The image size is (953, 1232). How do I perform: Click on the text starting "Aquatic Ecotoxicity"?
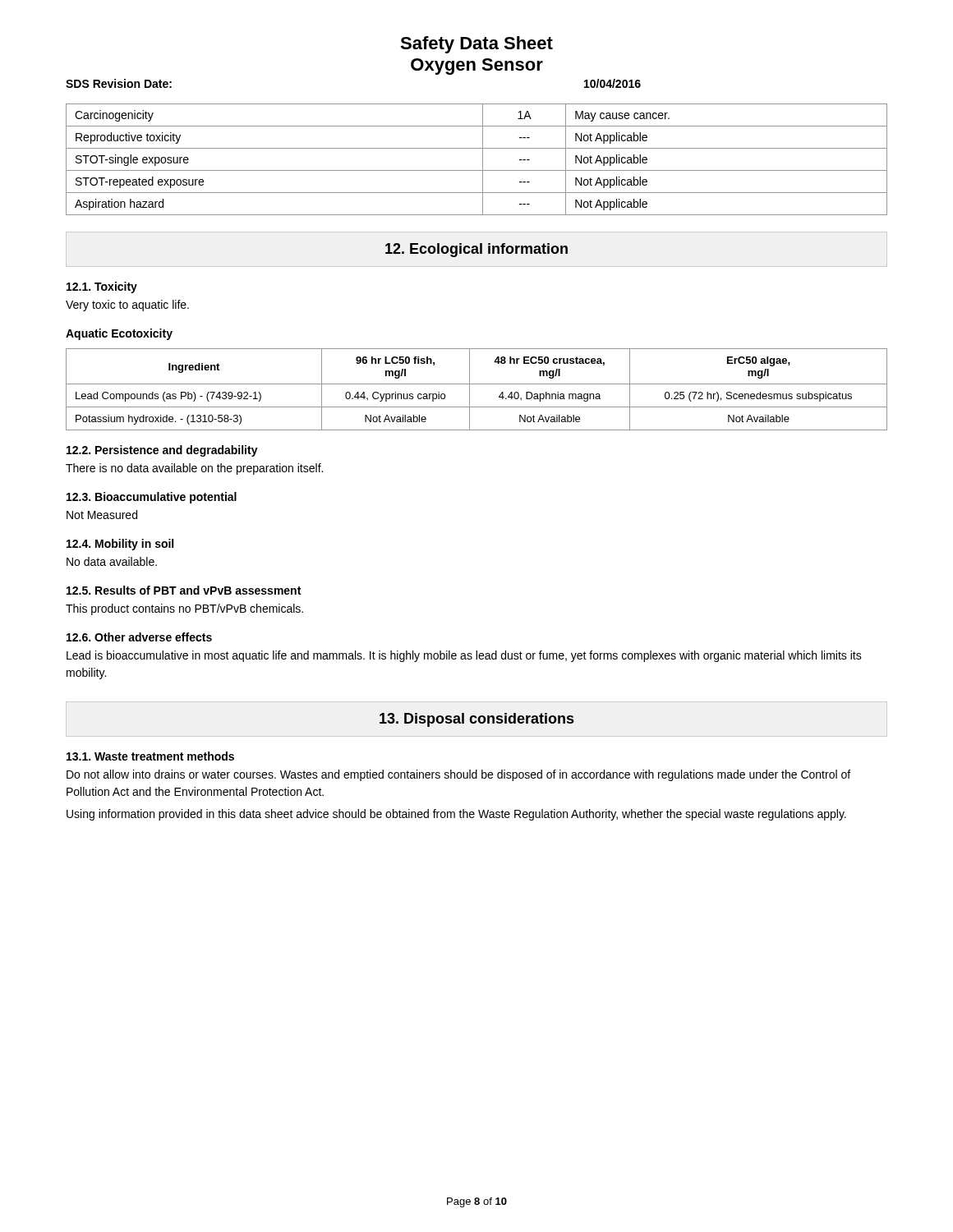coord(119,333)
